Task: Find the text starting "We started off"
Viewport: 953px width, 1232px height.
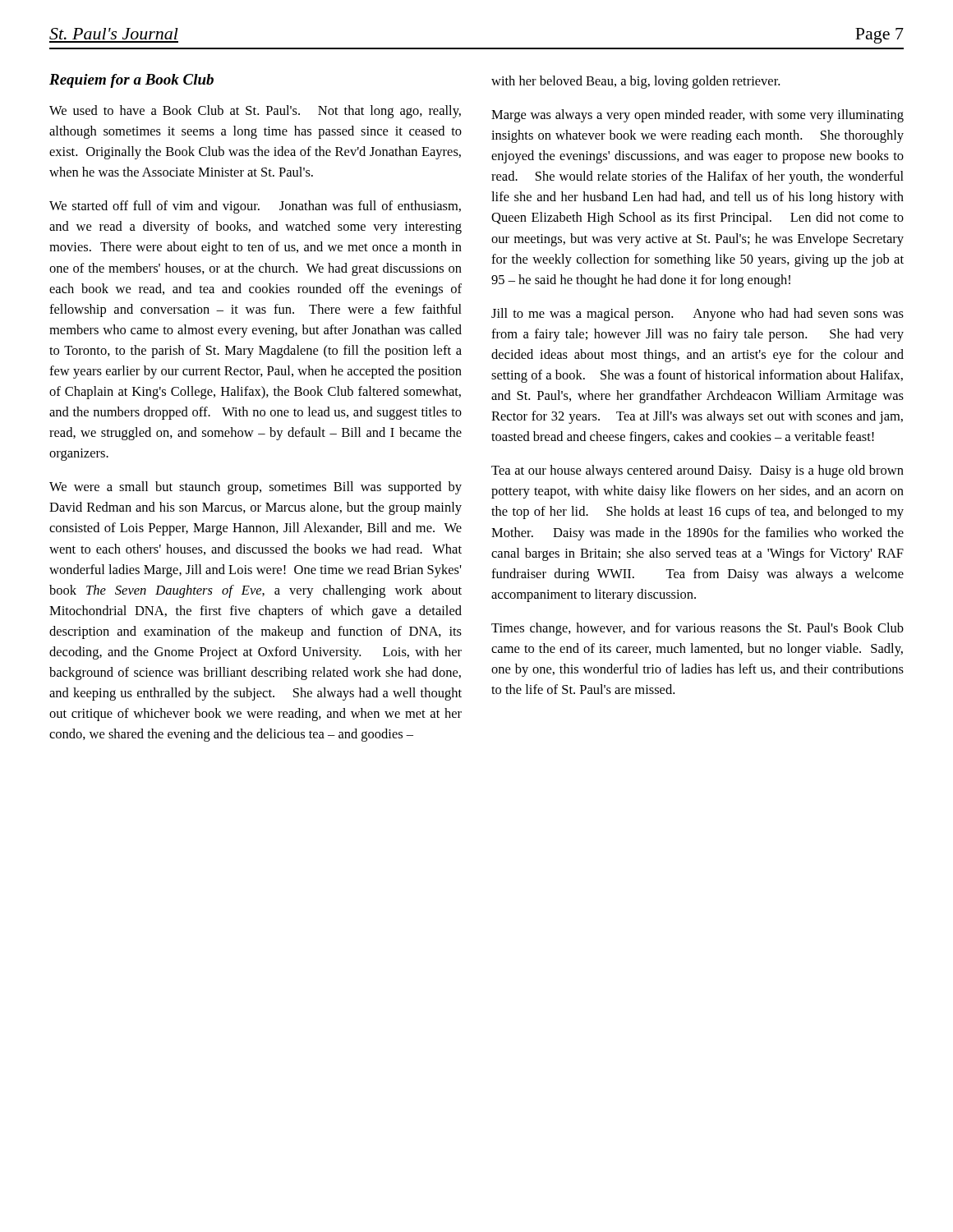Action: 255,330
